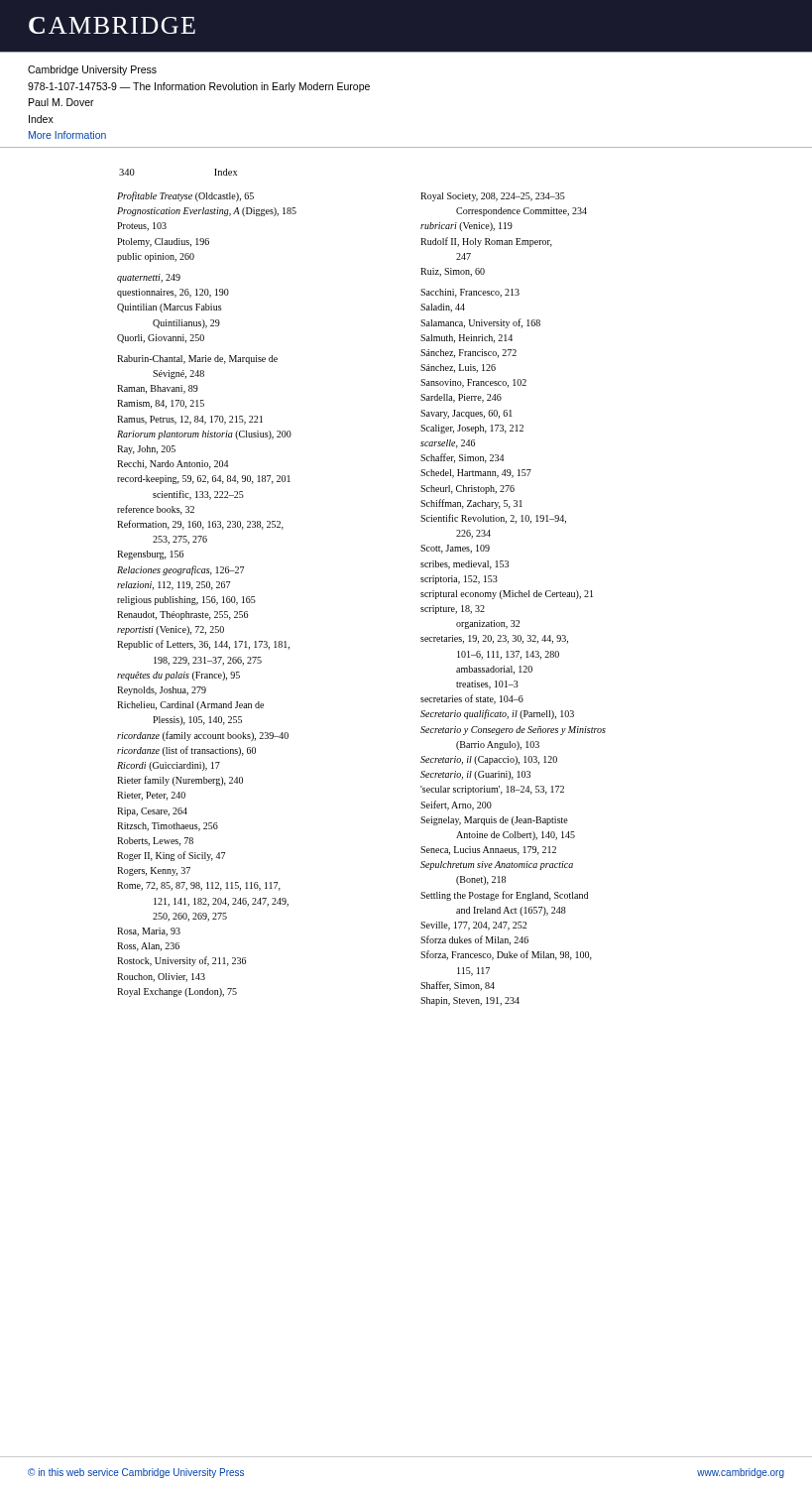Select the element starting "Ptolemy, Claudius, 196"
This screenshot has width=812, height=1488.
tap(163, 241)
